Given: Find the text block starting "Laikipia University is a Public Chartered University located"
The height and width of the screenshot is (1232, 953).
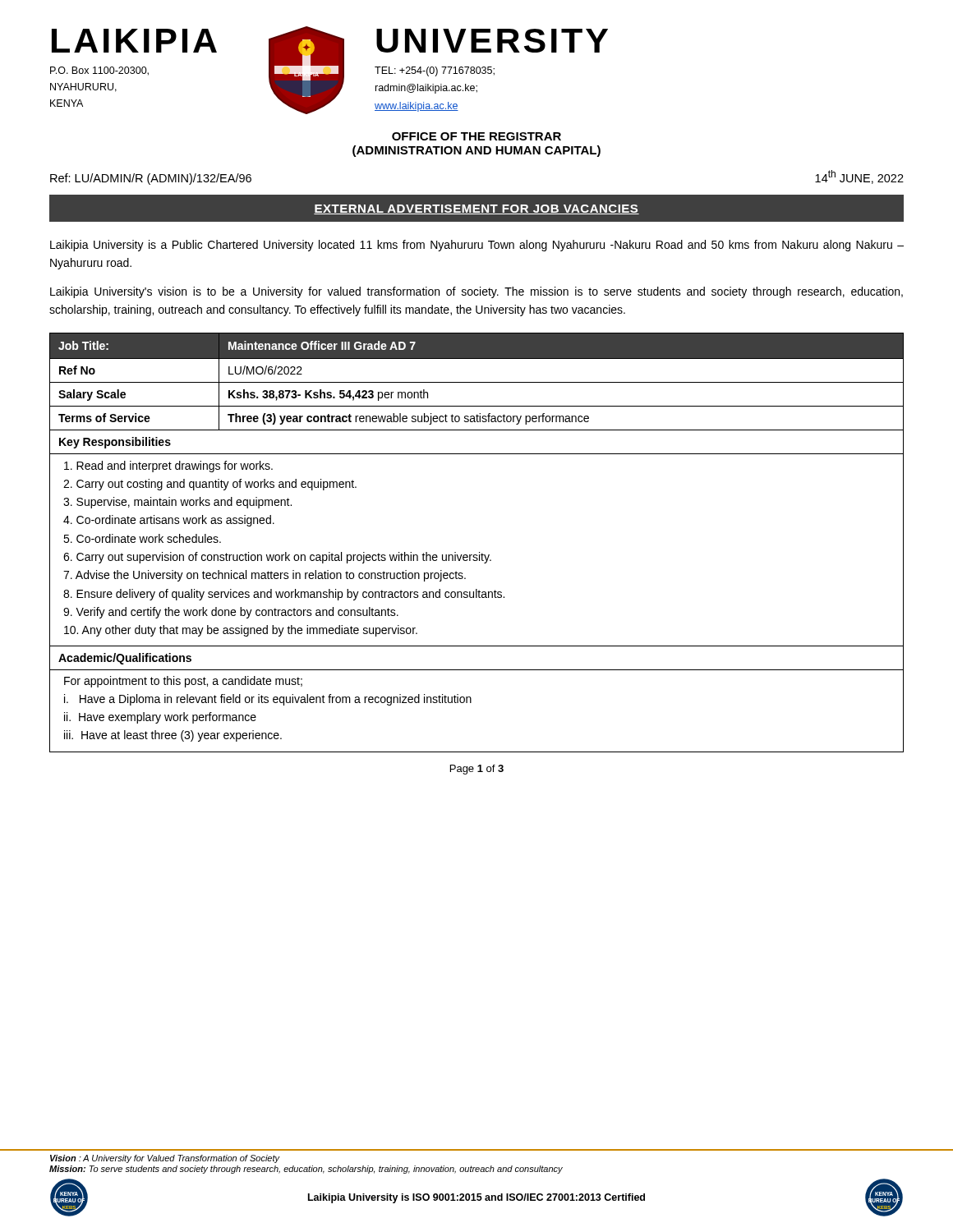Looking at the screenshot, I should pos(476,253).
